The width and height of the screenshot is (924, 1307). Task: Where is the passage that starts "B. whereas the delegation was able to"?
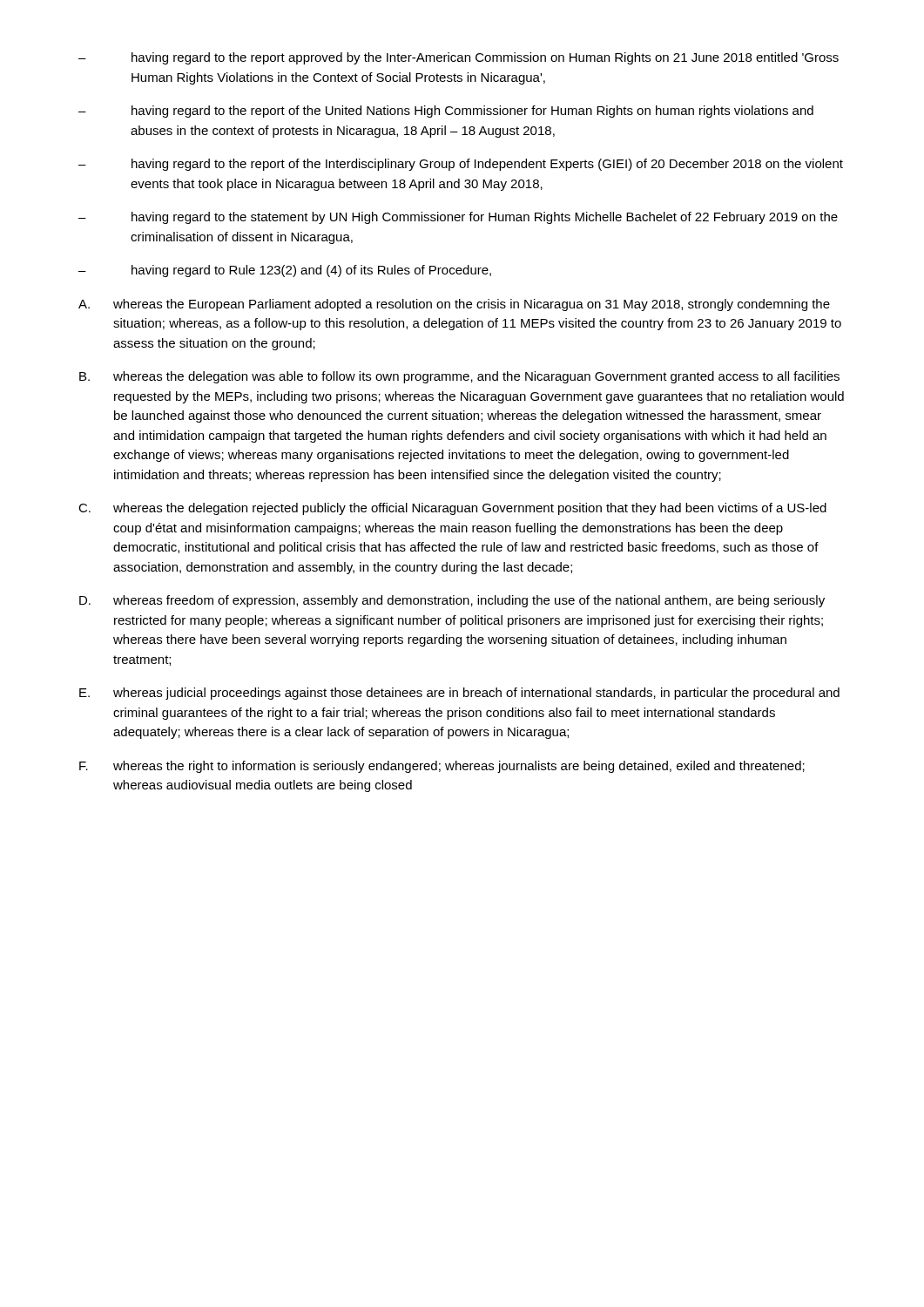pos(462,426)
